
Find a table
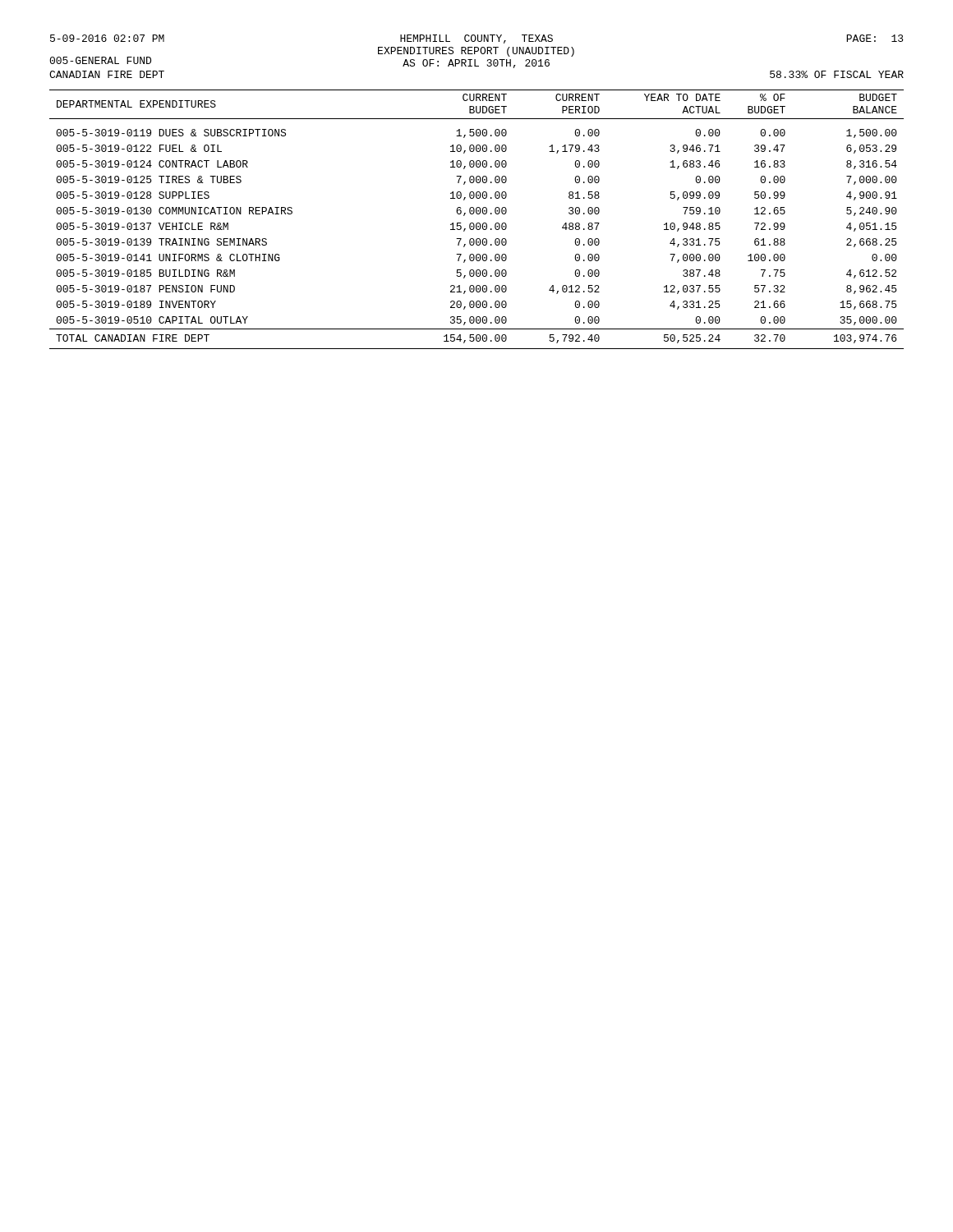point(476,219)
